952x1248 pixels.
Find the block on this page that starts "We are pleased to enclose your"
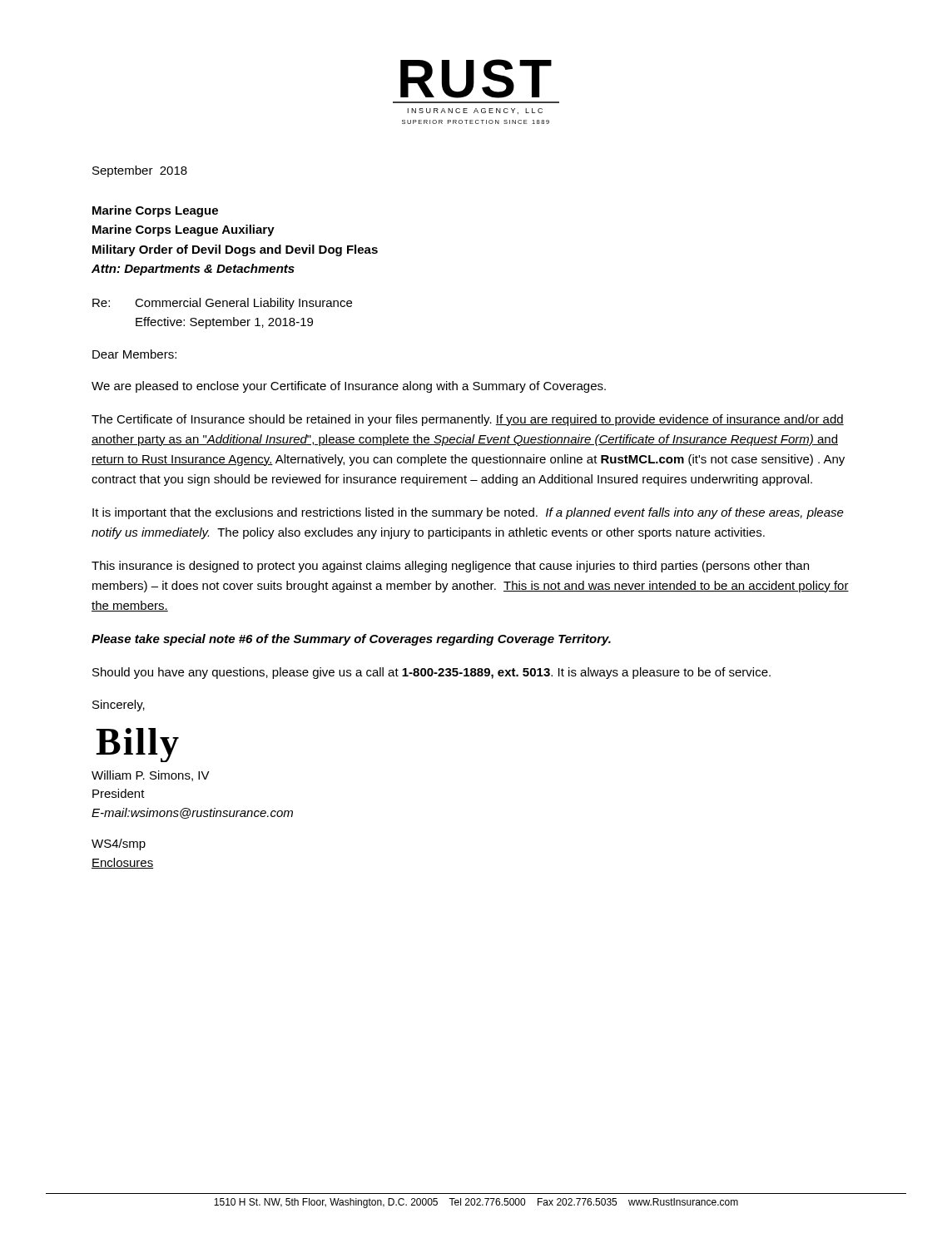[349, 385]
